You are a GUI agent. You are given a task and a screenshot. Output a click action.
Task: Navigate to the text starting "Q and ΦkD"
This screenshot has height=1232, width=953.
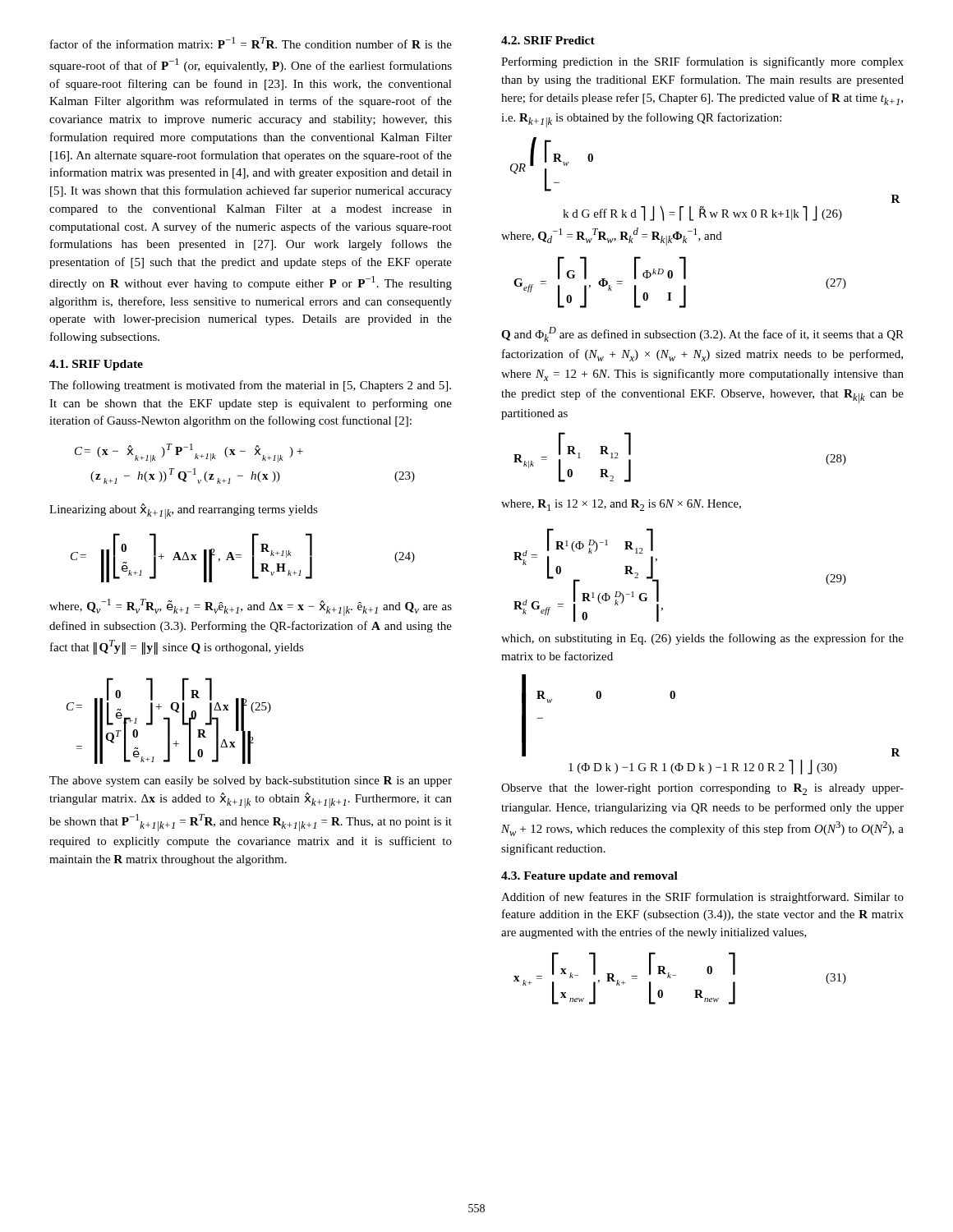pos(702,373)
